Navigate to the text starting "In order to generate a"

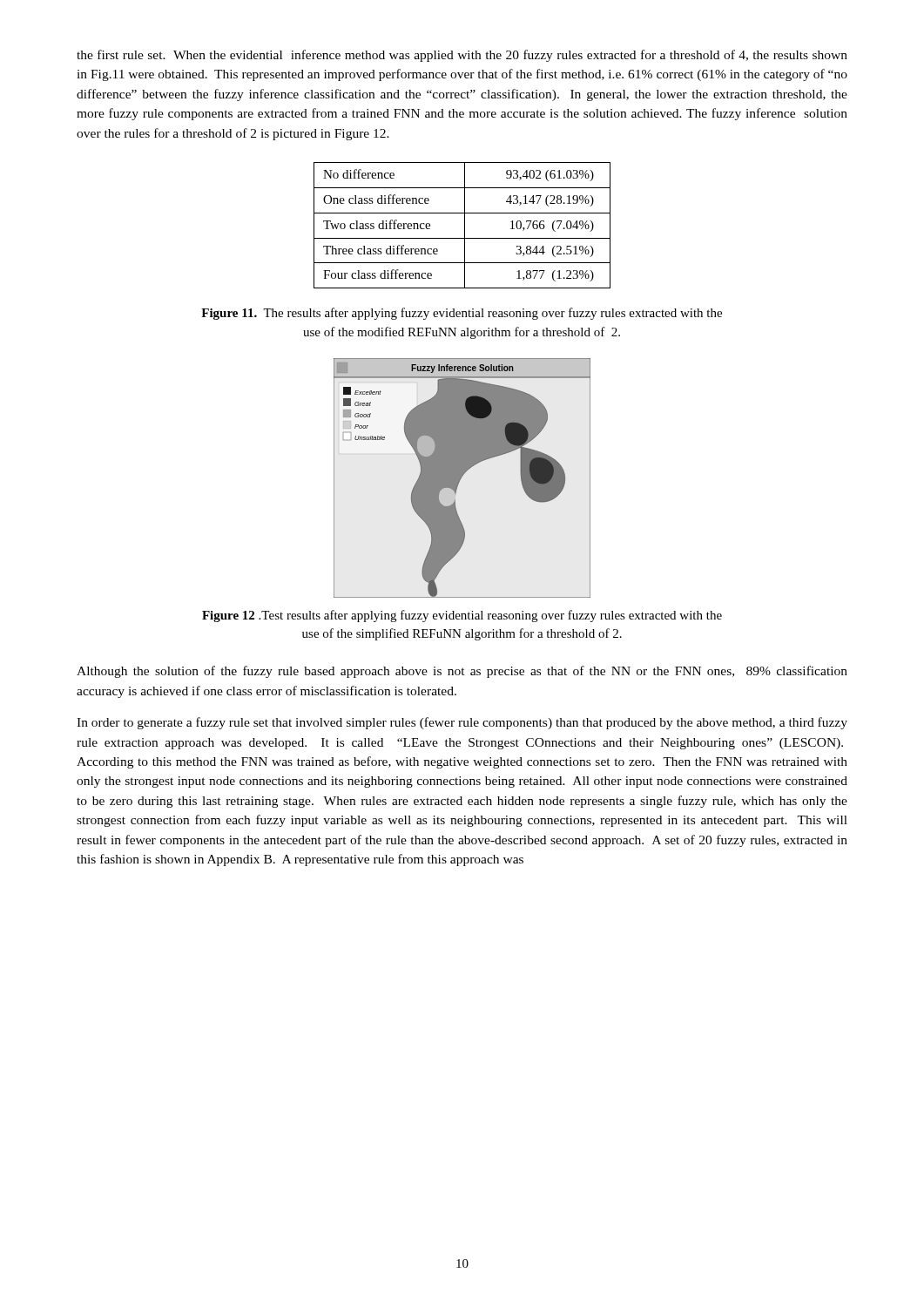pyautogui.click(x=462, y=790)
